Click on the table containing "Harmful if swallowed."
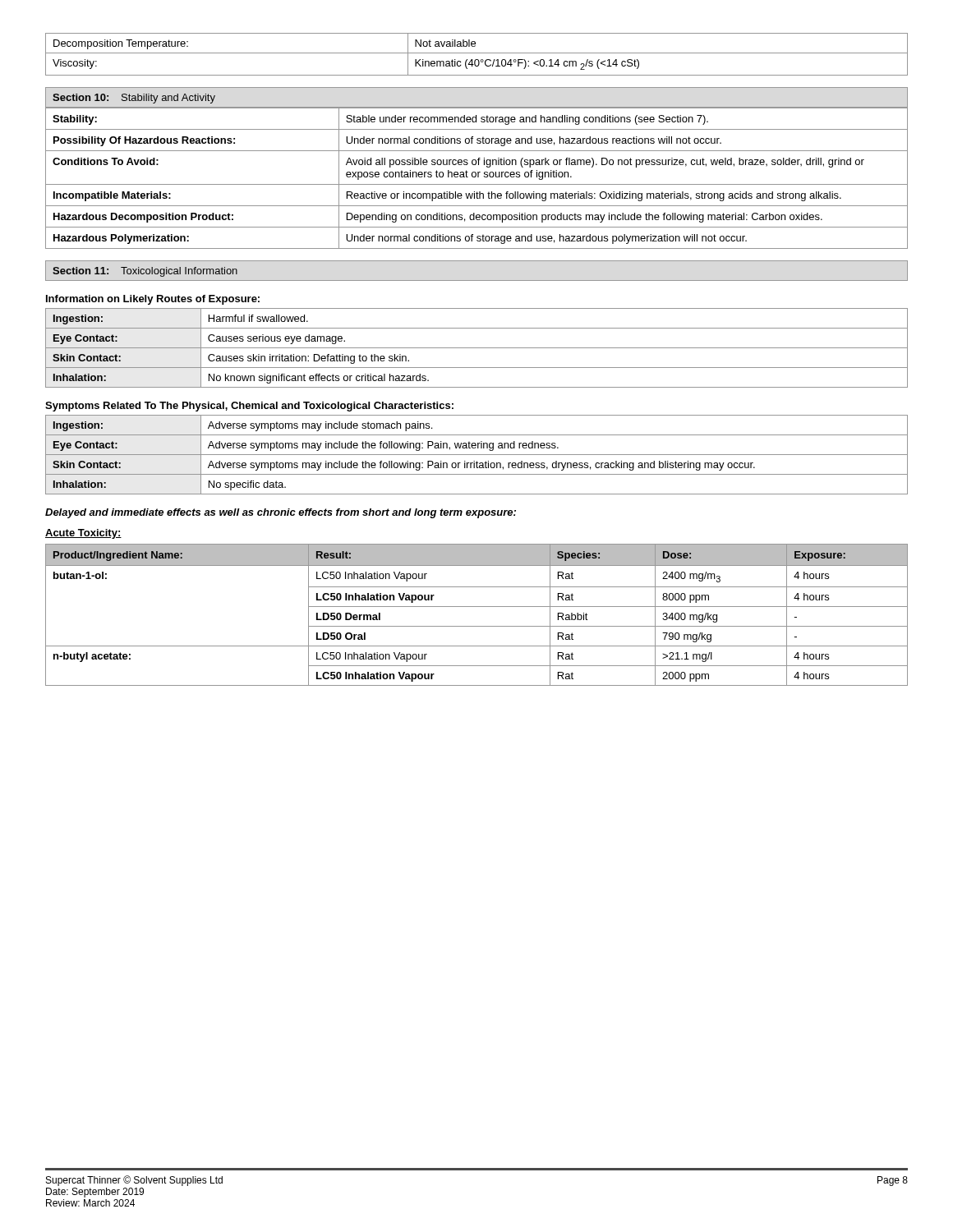Image resolution: width=953 pixels, height=1232 pixels. pos(476,347)
